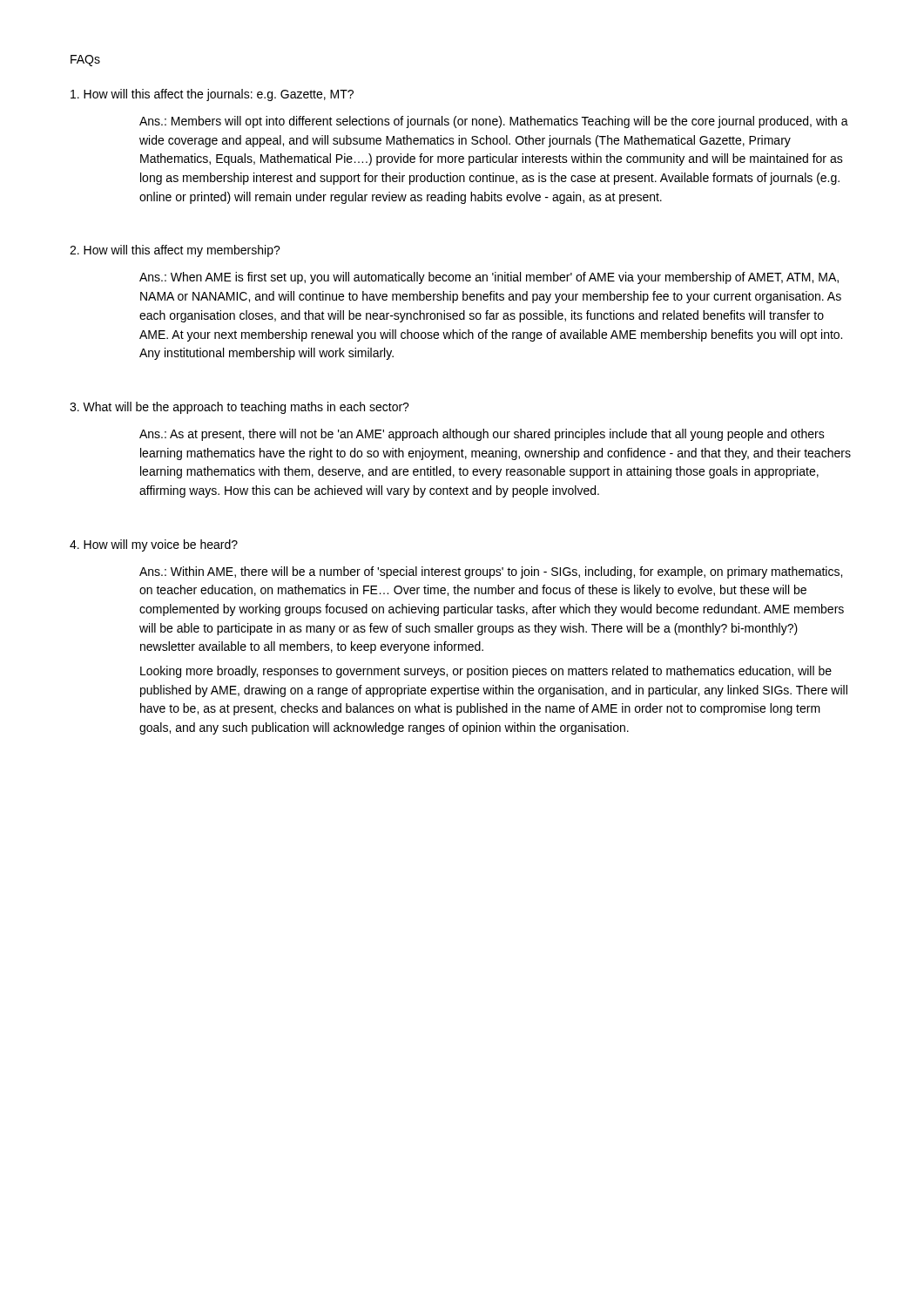Screen dimensions: 1307x924
Task: Locate the block of text that opens with "Ans.: As at present, there will"
Action: pyautogui.click(x=495, y=462)
